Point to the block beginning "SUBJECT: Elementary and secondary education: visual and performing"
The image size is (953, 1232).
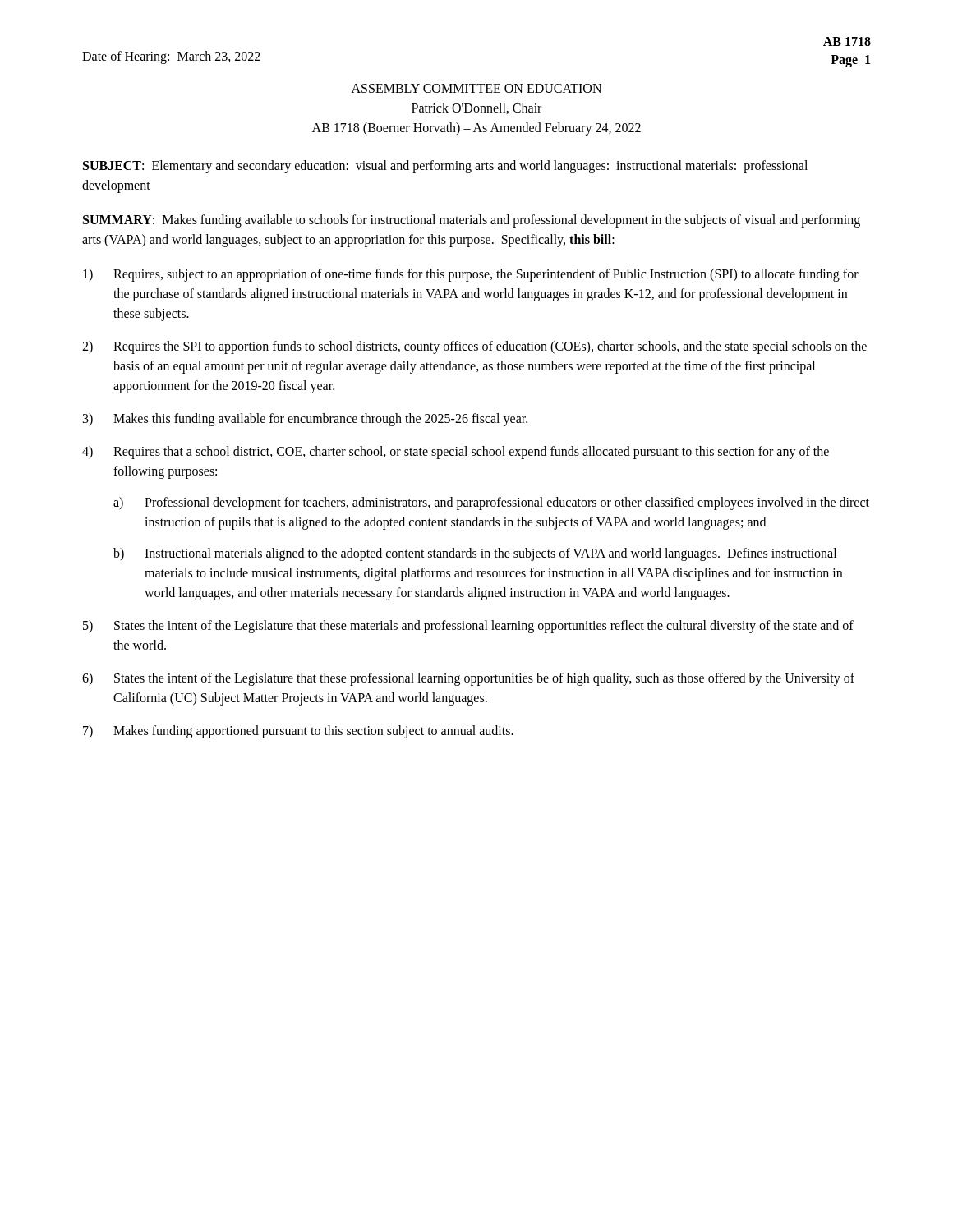445,175
